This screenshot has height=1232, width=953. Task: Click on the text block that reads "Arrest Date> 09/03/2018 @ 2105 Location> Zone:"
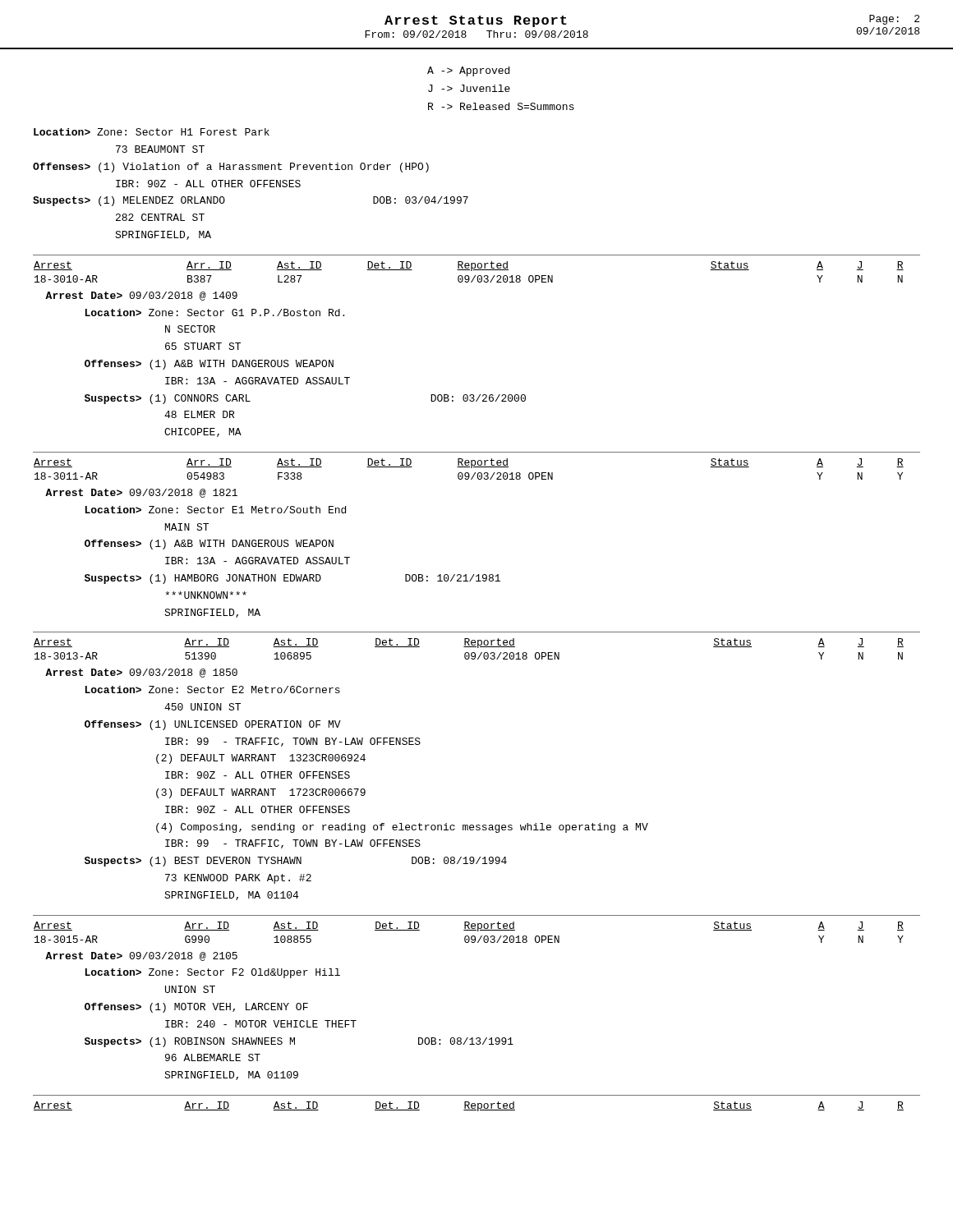(x=141, y=956)
